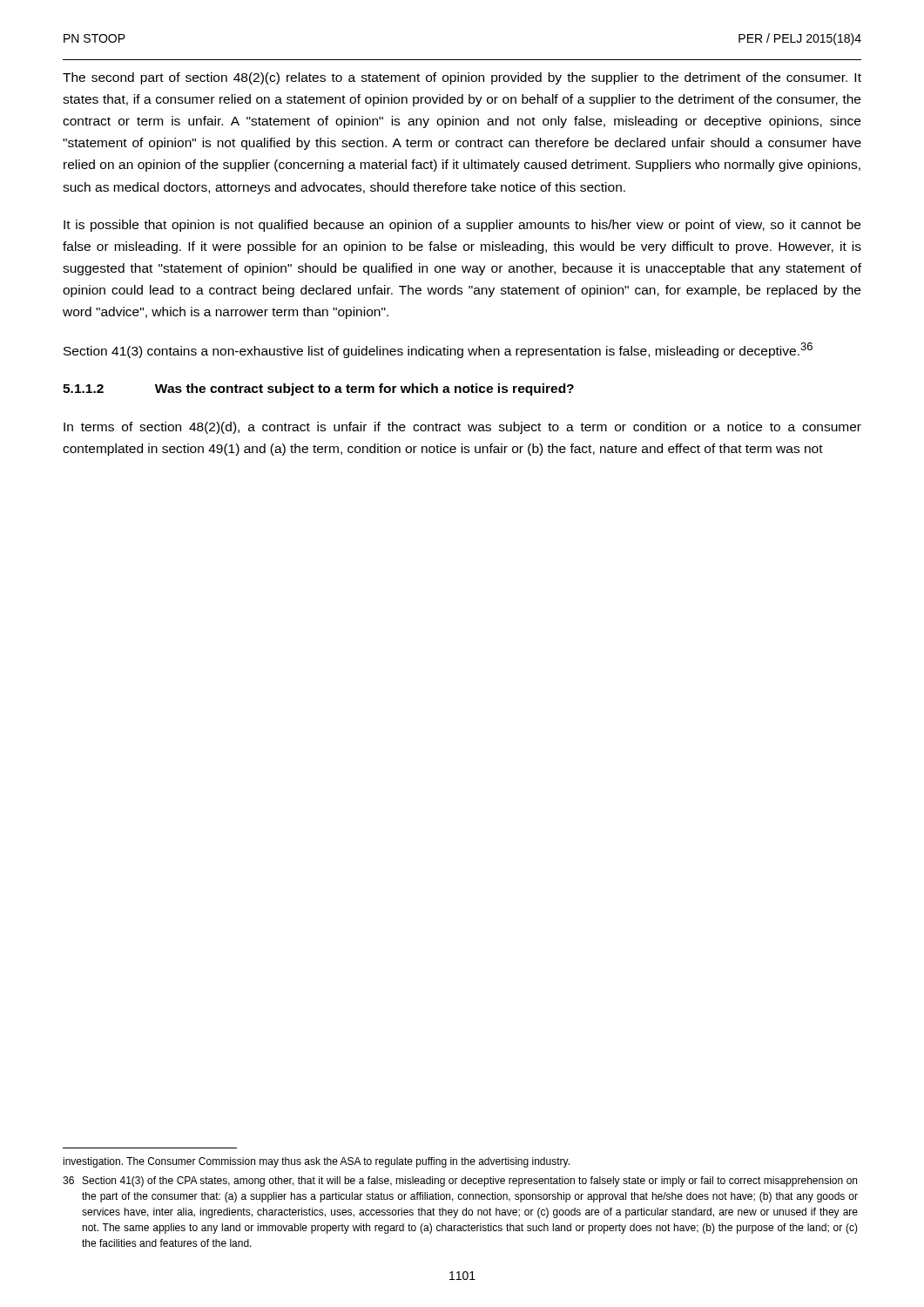Screen dimensions: 1307x924
Task: Find the text block containing "The second part"
Action: 462,132
